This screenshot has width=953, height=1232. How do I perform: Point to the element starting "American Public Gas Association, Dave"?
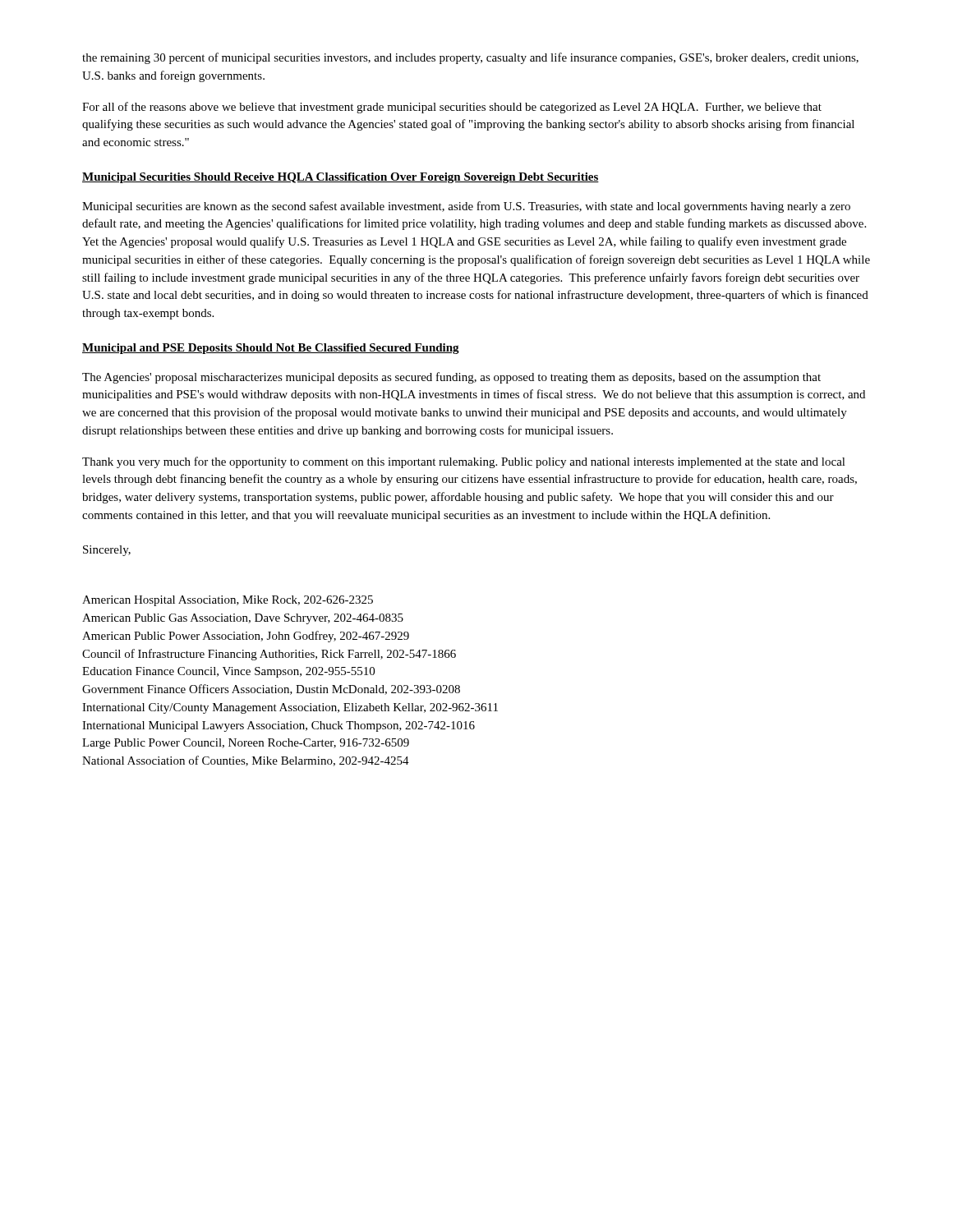coord(243,618)
